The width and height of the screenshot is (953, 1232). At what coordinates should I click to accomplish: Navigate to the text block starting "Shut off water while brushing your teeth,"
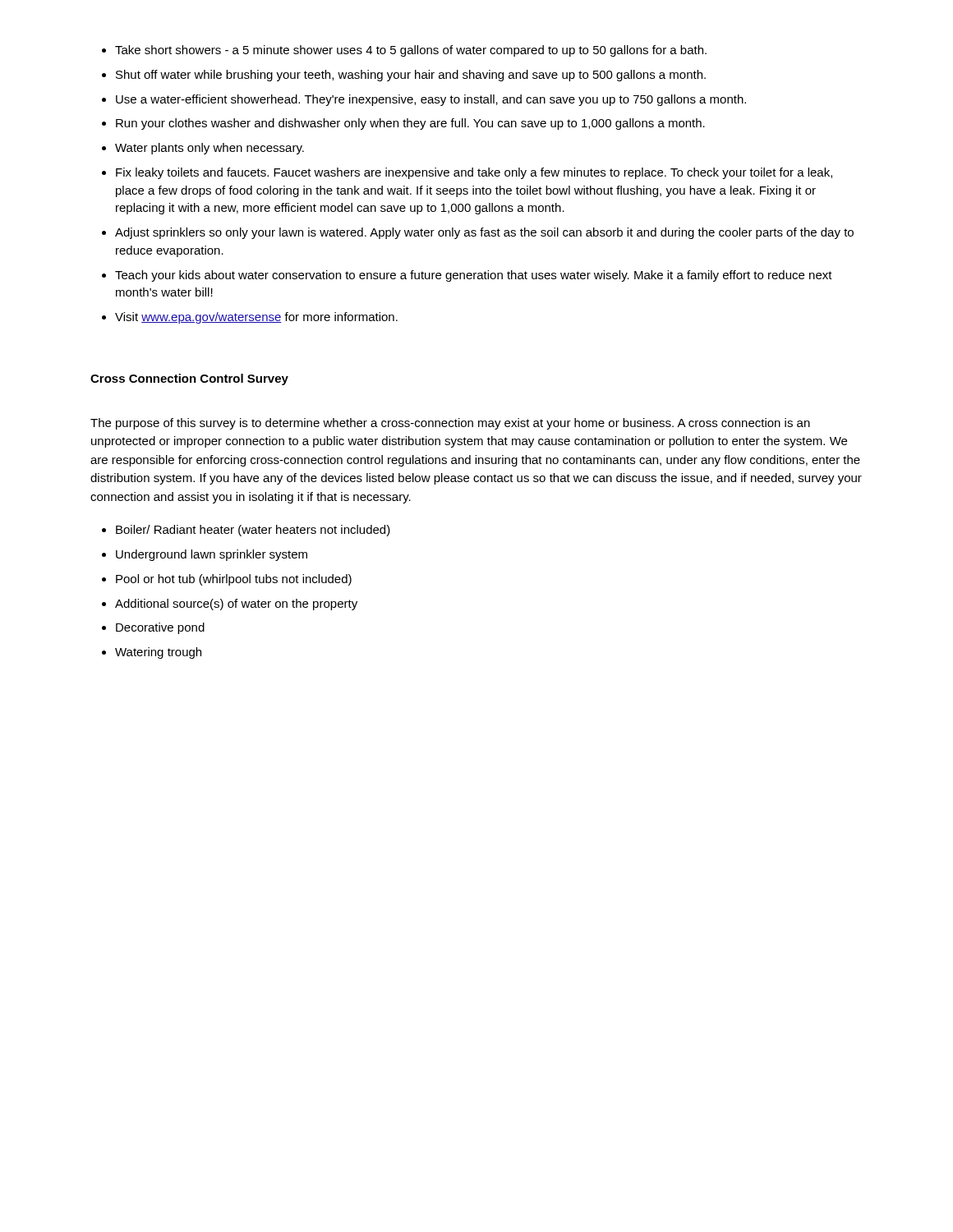[x=489, y=74]
